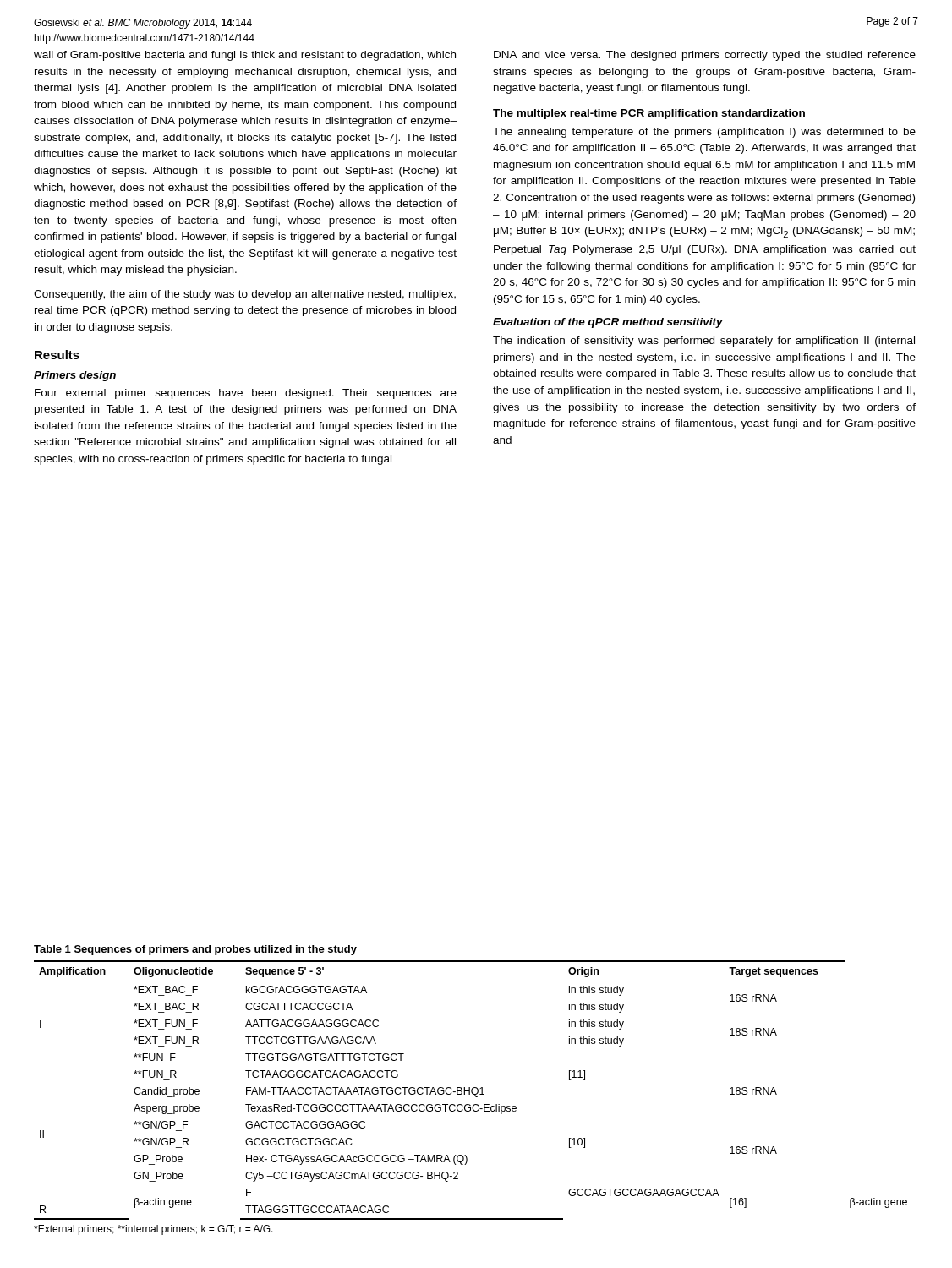The image size is (952, 1268).
Task: Find the table that mentions "in this study"
Action: (476, 1090)
